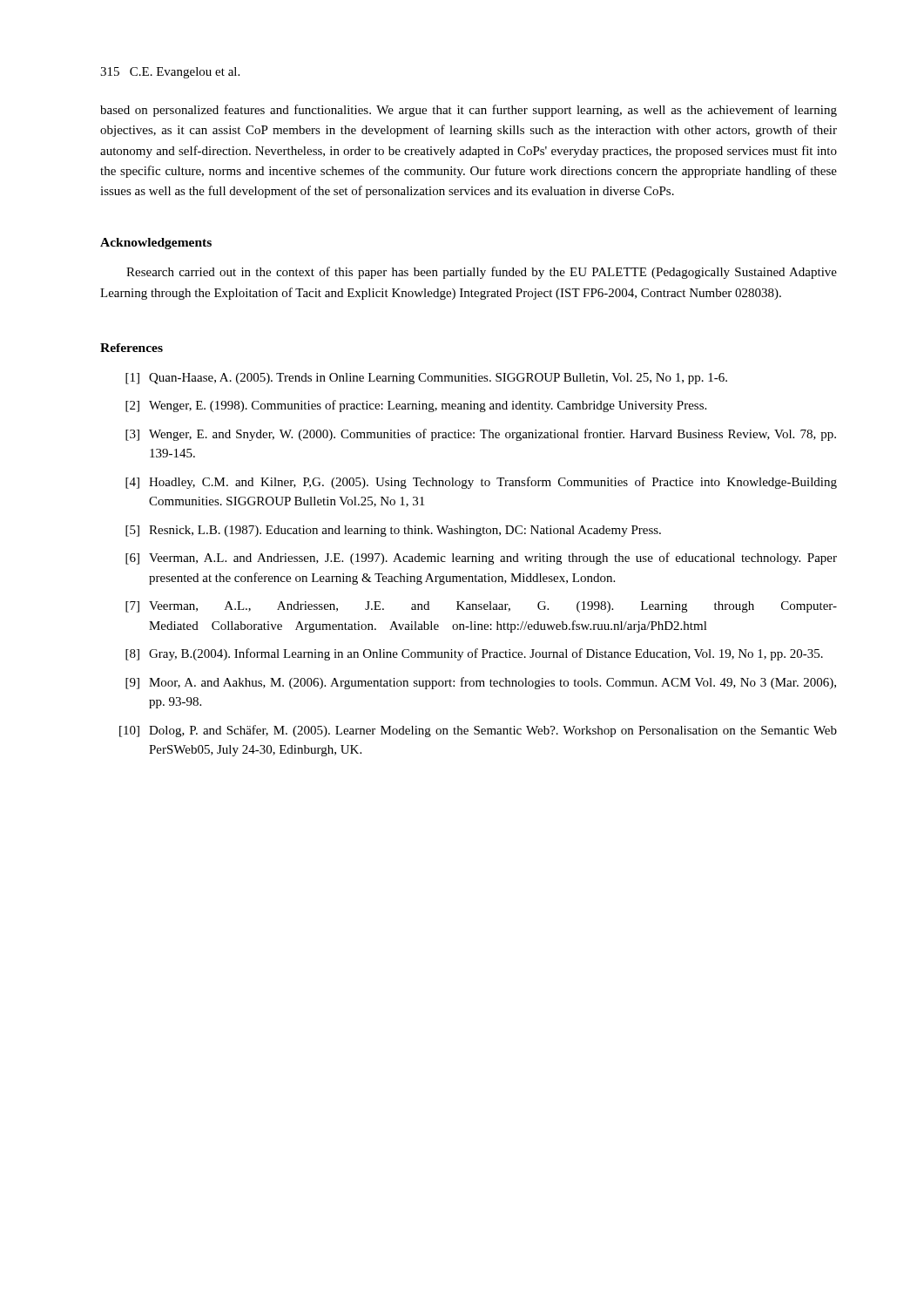Locate the block of text that opens with "[7] Veerman, A.L., Andriessen, J.E. and Kanselaar,"
The width and height of the screenshot is (924, 1307).
(x=469, y=616)
